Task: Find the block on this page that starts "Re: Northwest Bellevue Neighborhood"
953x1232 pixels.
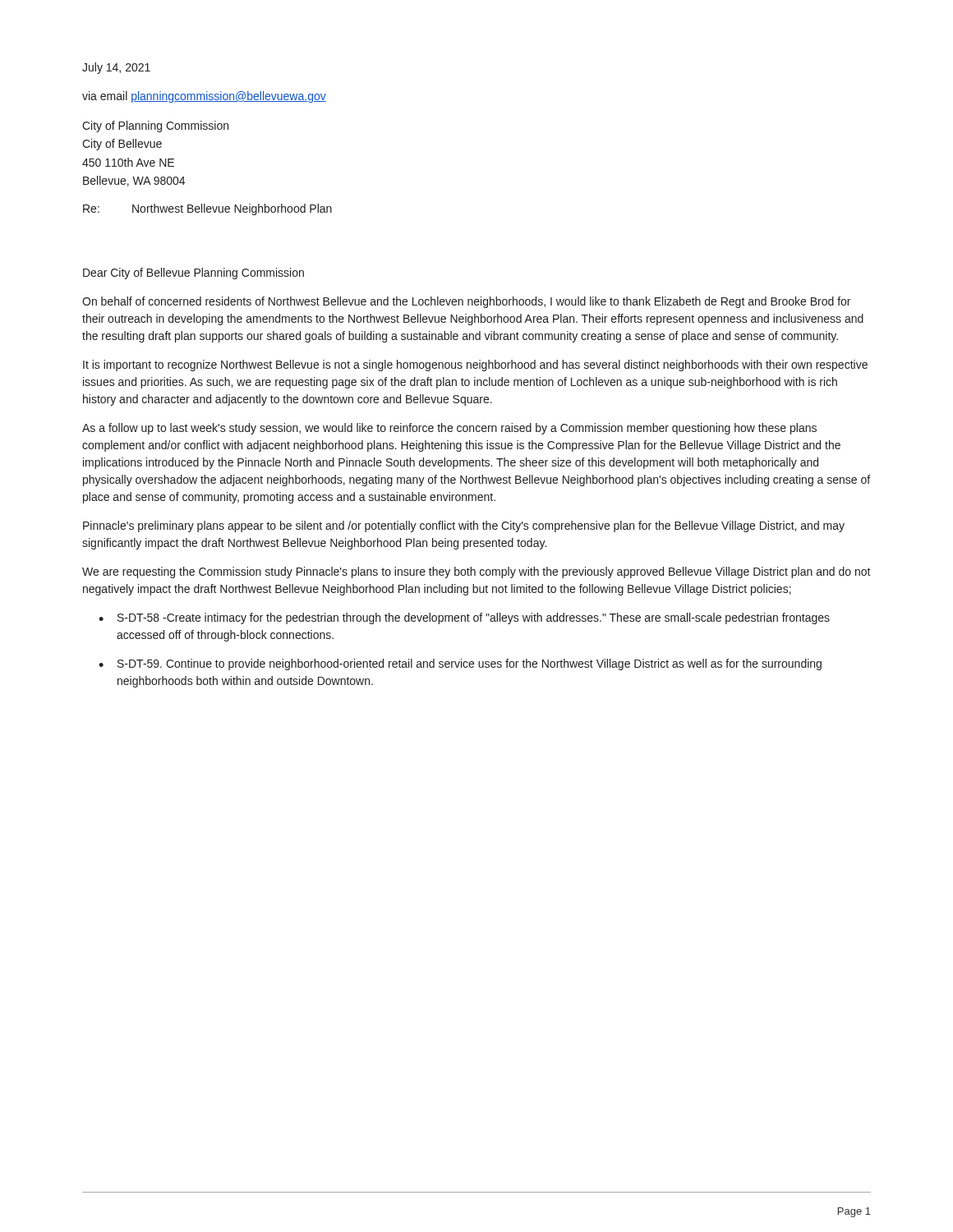Action: pos(207,209)
